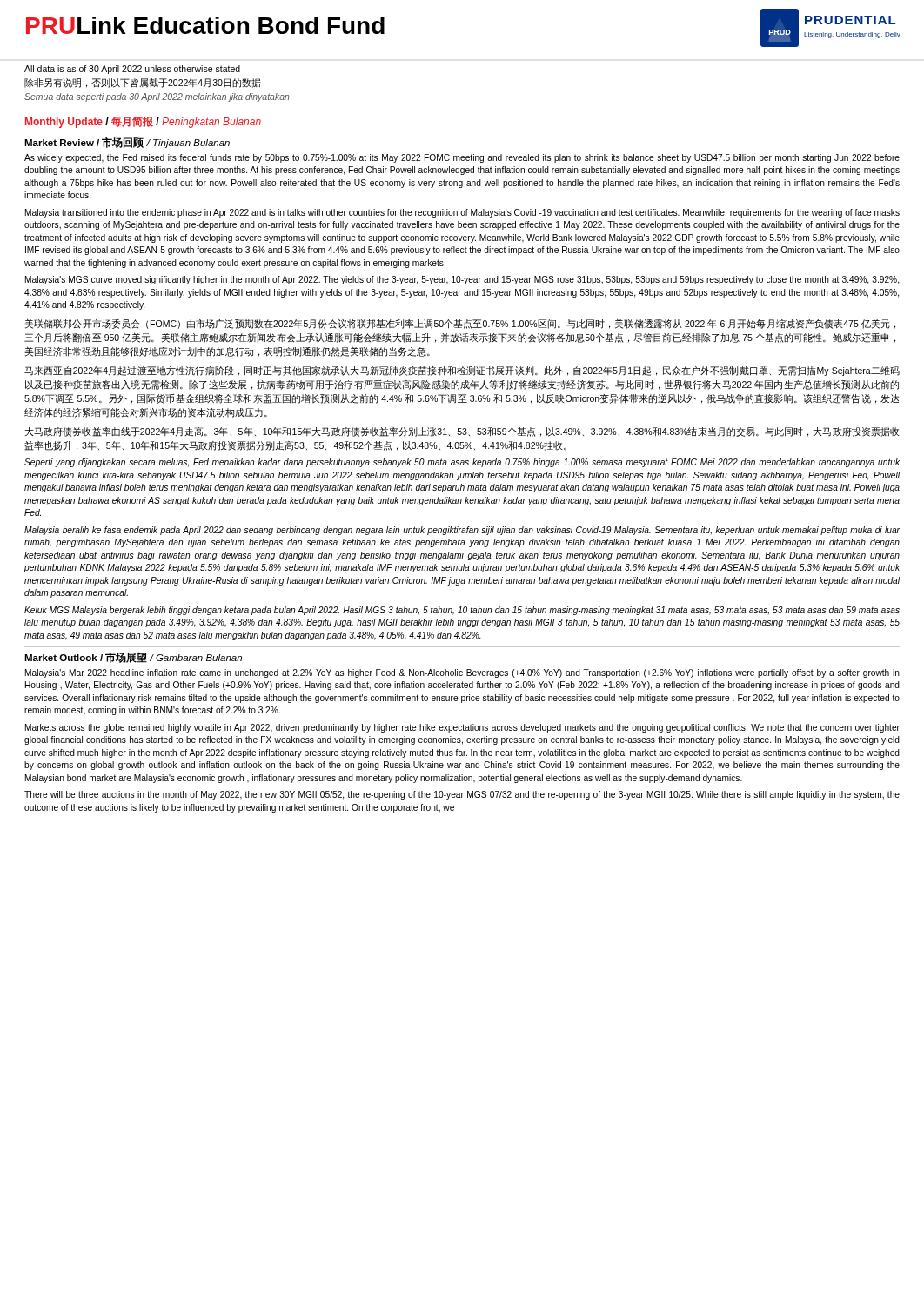Locate the text block with the text "马来西亚自2022年4月起过渡至地方性流行病阶段，同时正与其他国家就承认大马新冠肺炎疫苗接种和检测证书展开谈判。此外，自2022年5月1日起，民众在户外不强制戴口罩、无需扫描My Sejahtera二维码以及已接种疫苗旅客出入境无需检测。除了这些发展，抗病毒药物可用于治疗有严重症状高风险感染的成年人等利好将继续支持经济复苏。与此同时，世界银行将大马2022 年国内生产总值增长预测从此前的 5.8%下调至"
The height and width of the screenshot is (1305, 924).
point(462,392)
